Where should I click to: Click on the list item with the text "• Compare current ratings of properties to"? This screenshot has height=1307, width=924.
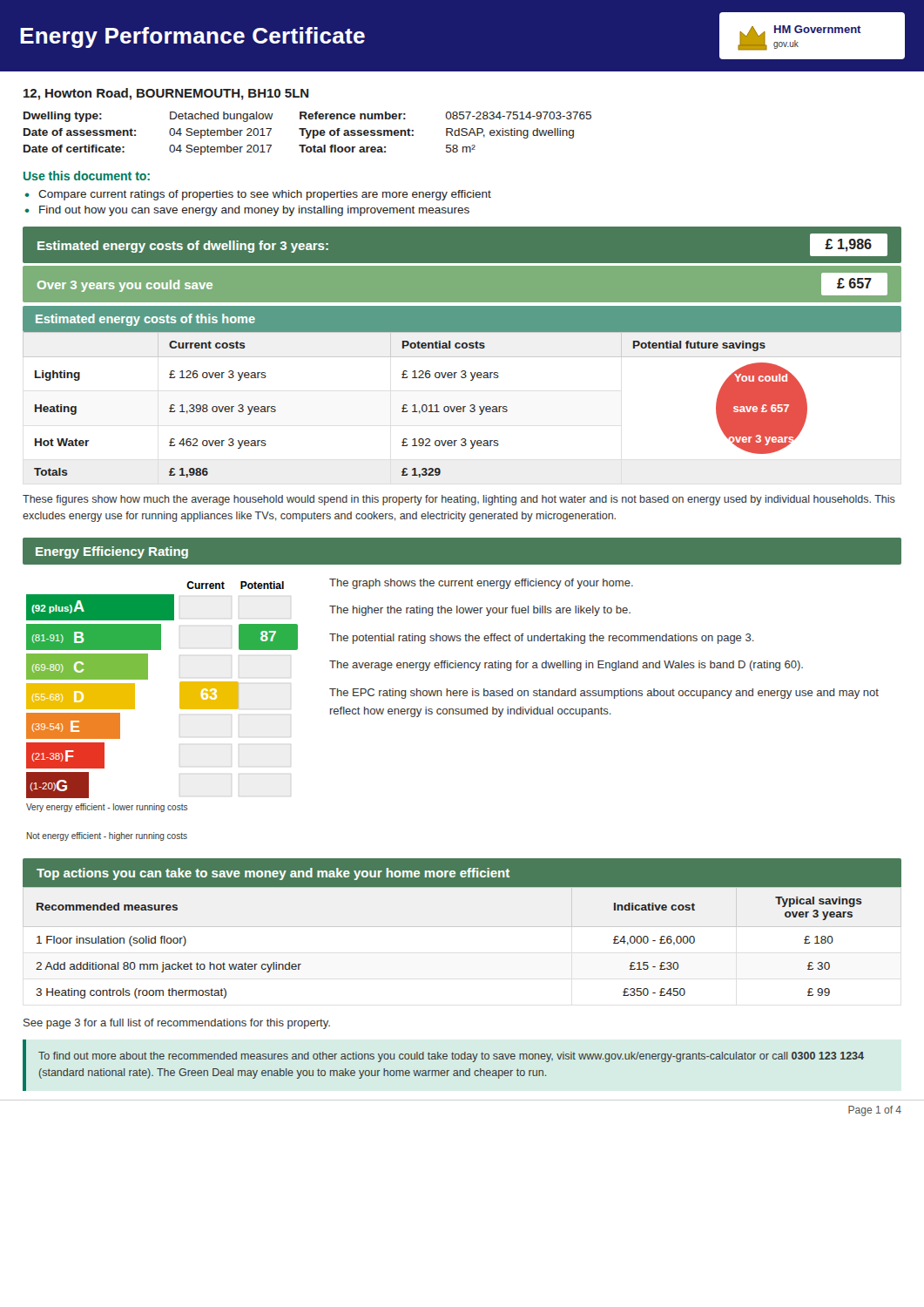click(x=258, y=194)
